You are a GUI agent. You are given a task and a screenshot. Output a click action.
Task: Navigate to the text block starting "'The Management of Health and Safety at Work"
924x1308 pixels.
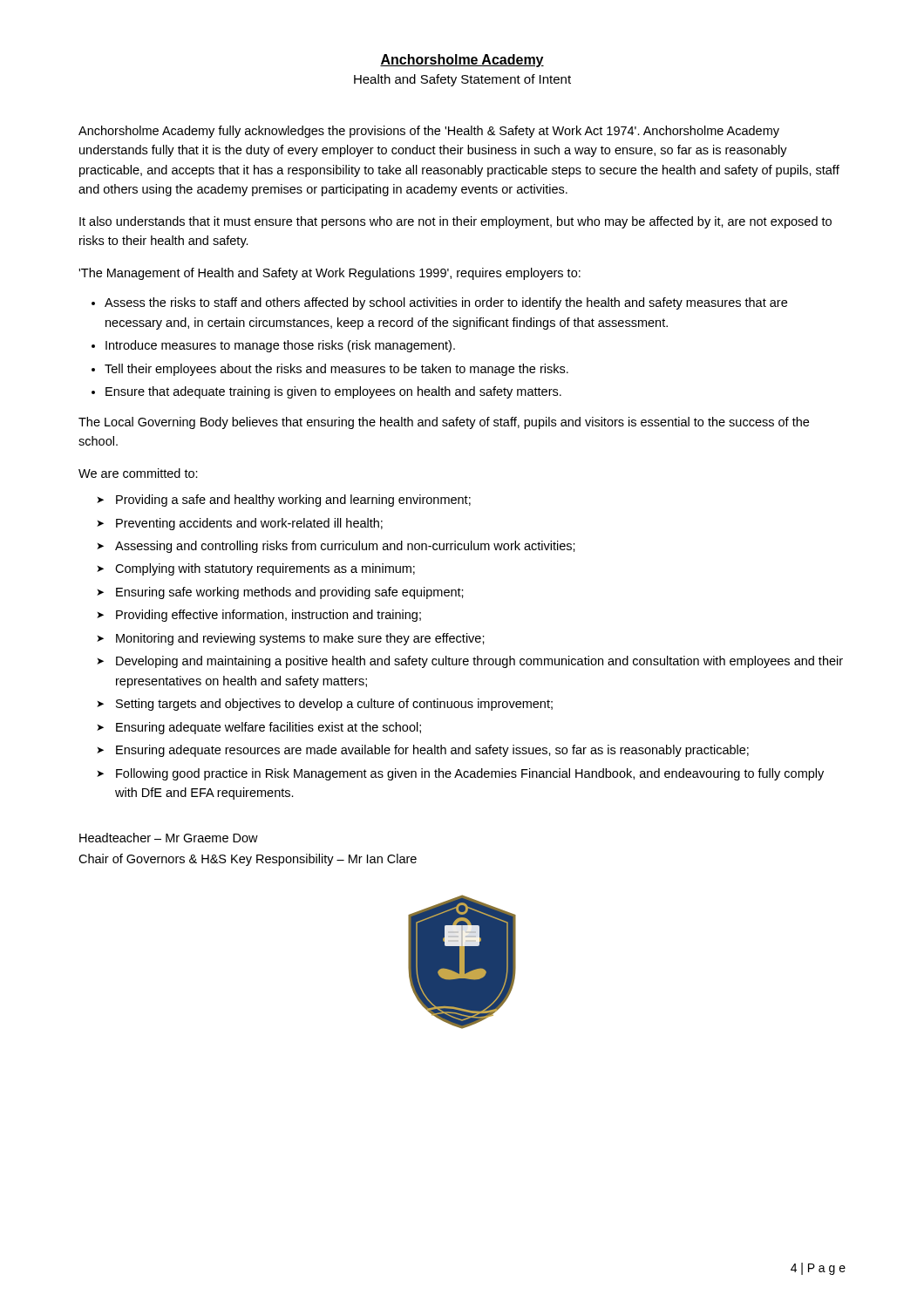pos(330,273)
